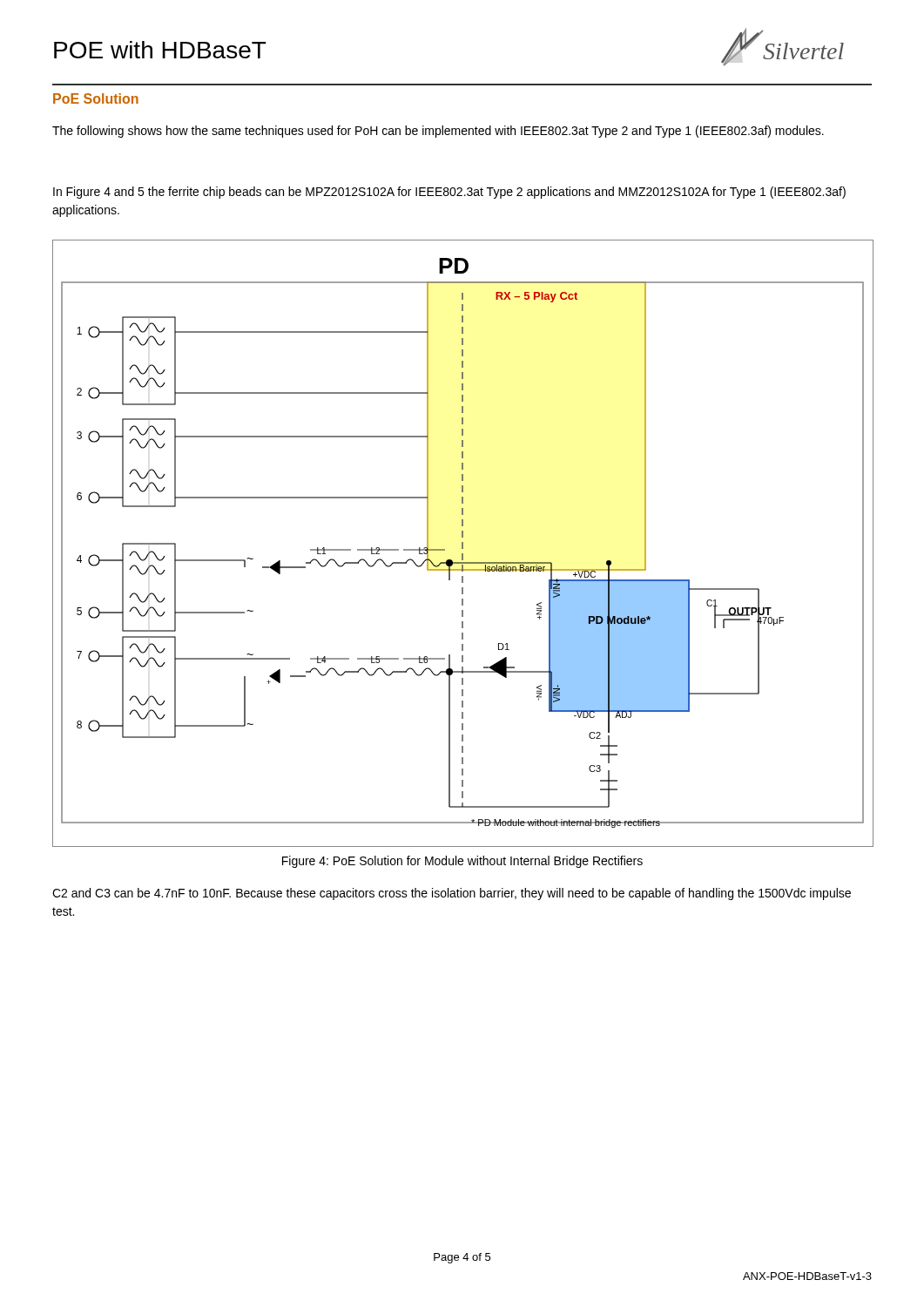Click on the region starting "PoE Solution"

point(96,99)
